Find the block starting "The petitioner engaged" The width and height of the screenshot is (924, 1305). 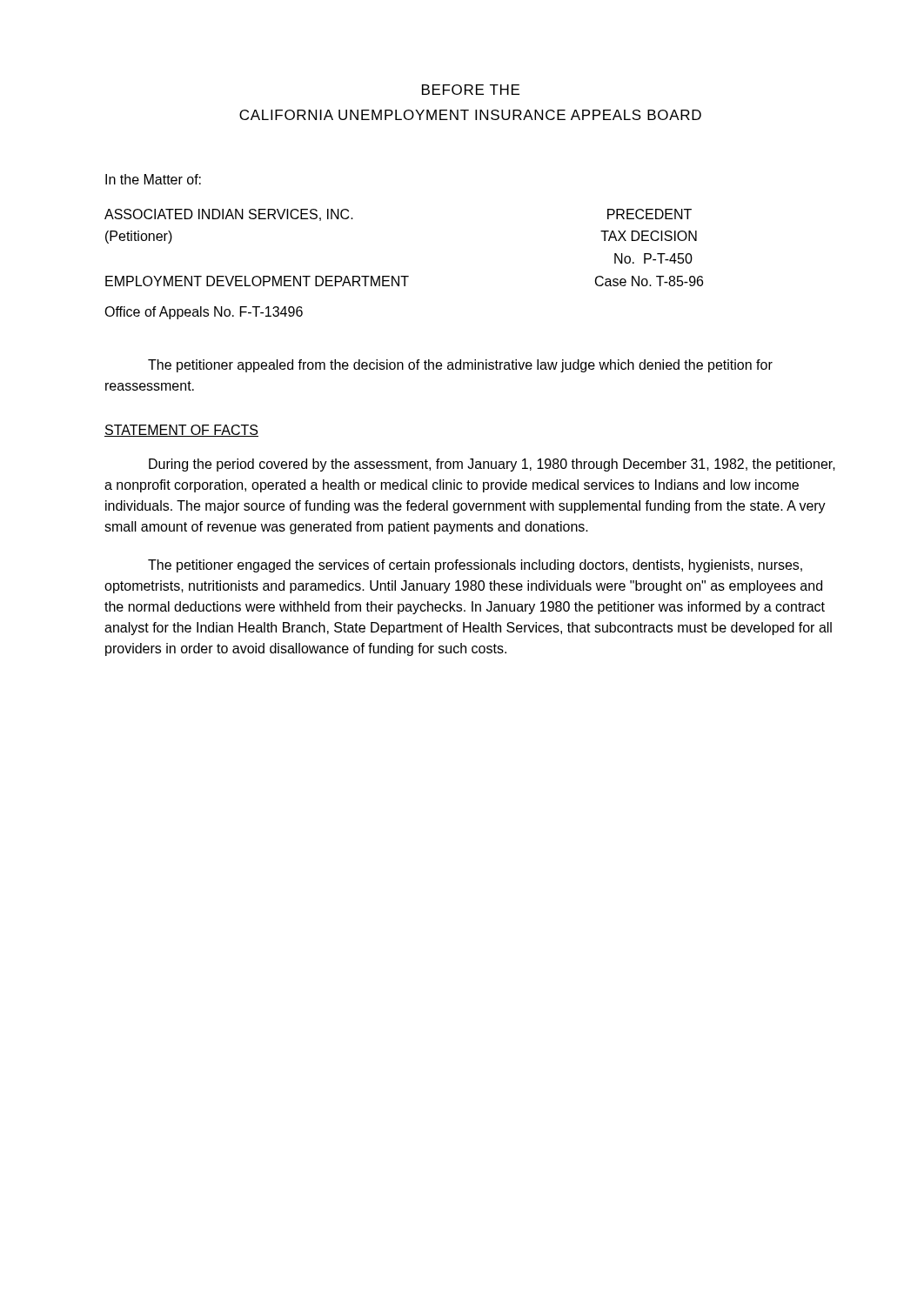point(468,607)
